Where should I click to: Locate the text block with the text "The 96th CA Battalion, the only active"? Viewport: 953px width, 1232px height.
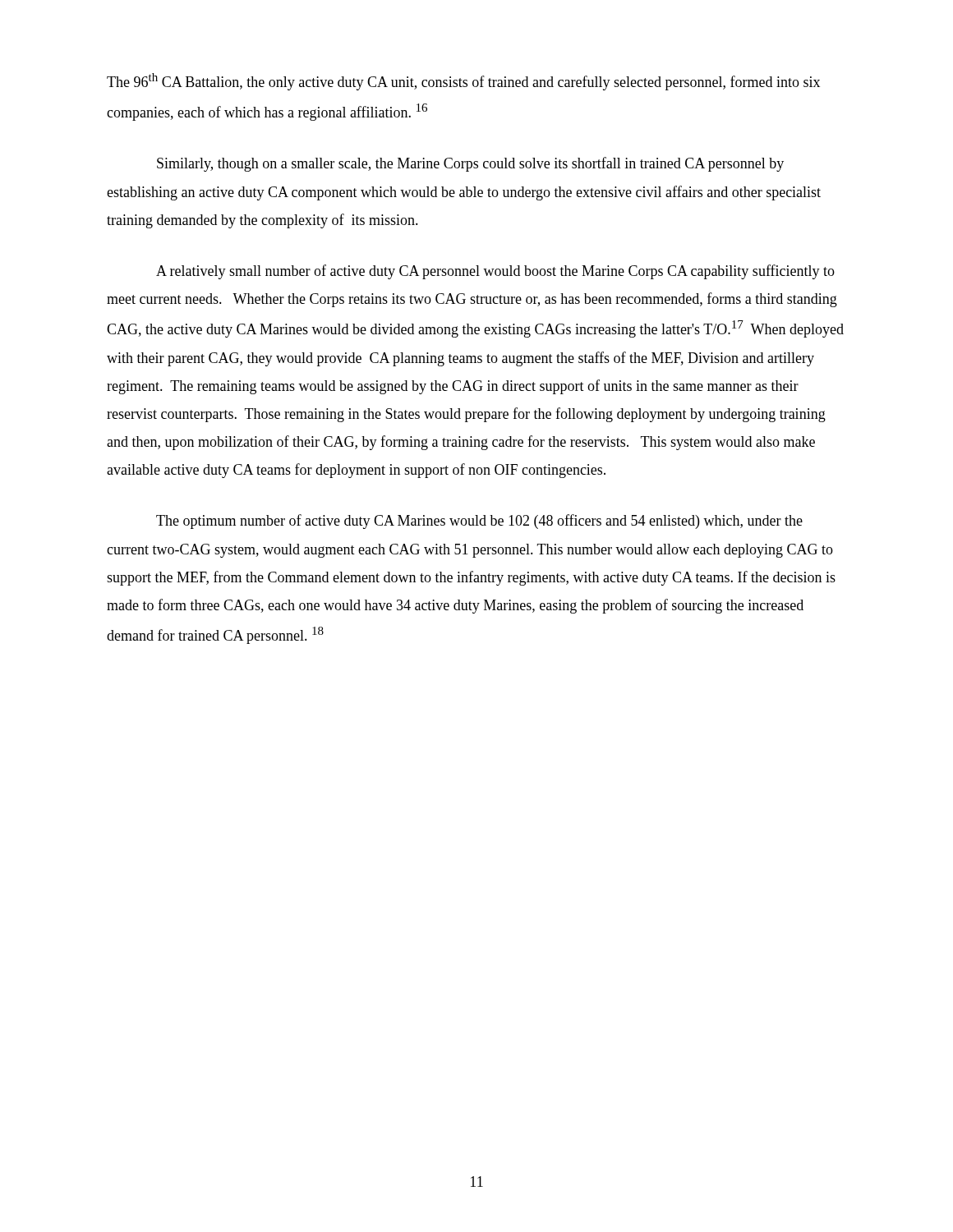[464, 96]
